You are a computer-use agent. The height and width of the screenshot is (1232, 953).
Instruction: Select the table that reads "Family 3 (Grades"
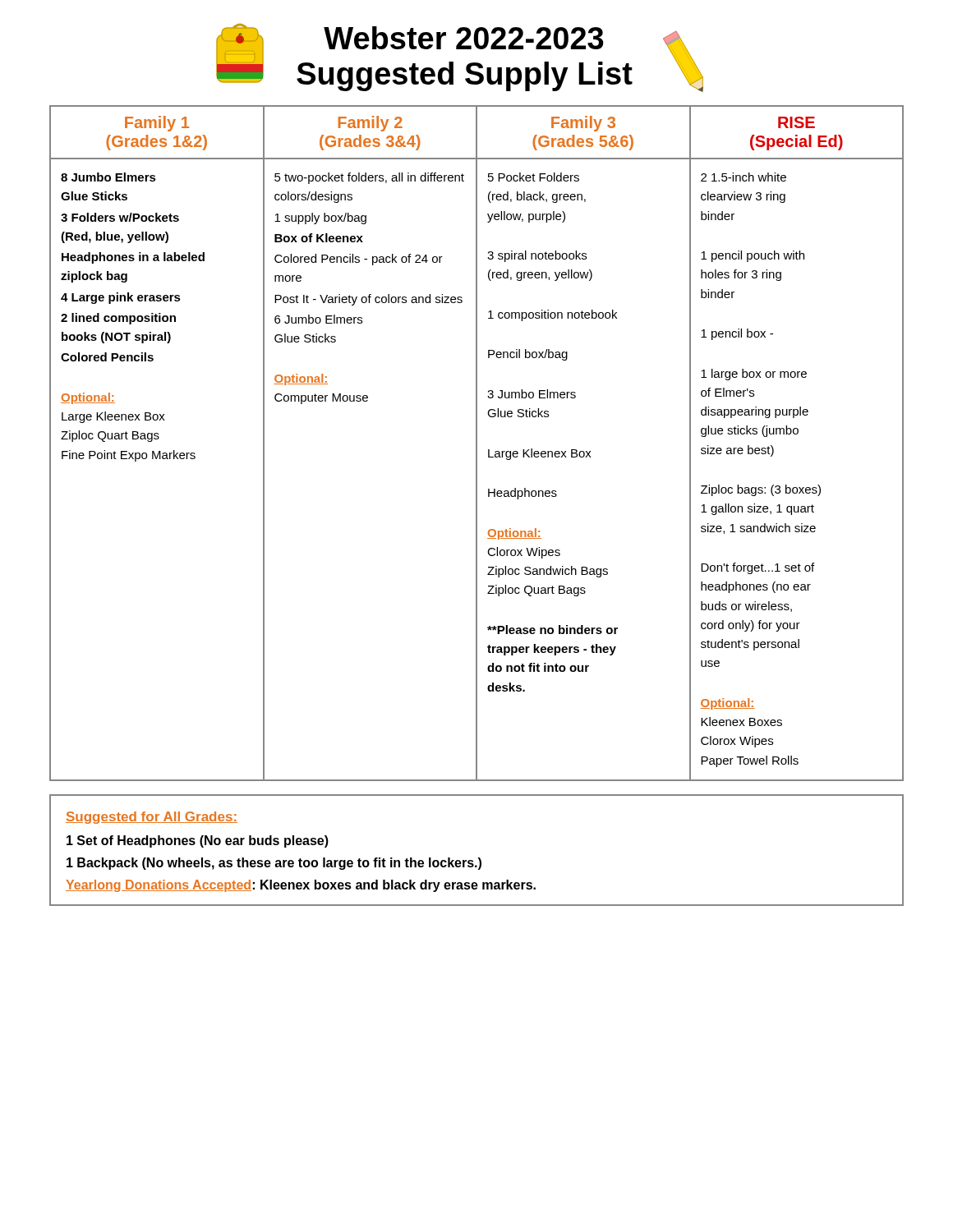click(x=476, y=443)
